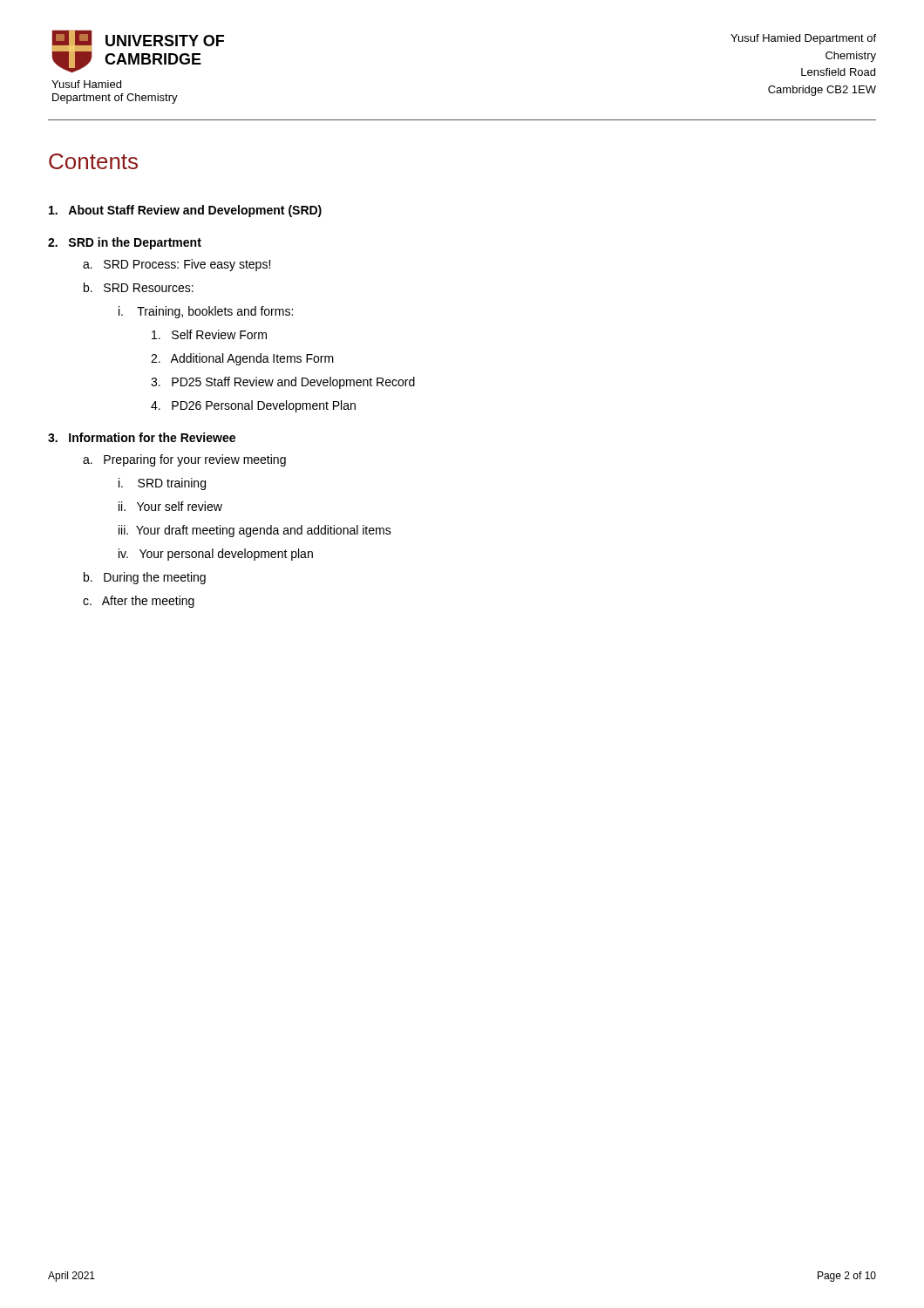Point to the block beginning "4. PD26 Personal Development"
Image resolution: width=924 pixels, height=1308 pixels.
[254, 405]
